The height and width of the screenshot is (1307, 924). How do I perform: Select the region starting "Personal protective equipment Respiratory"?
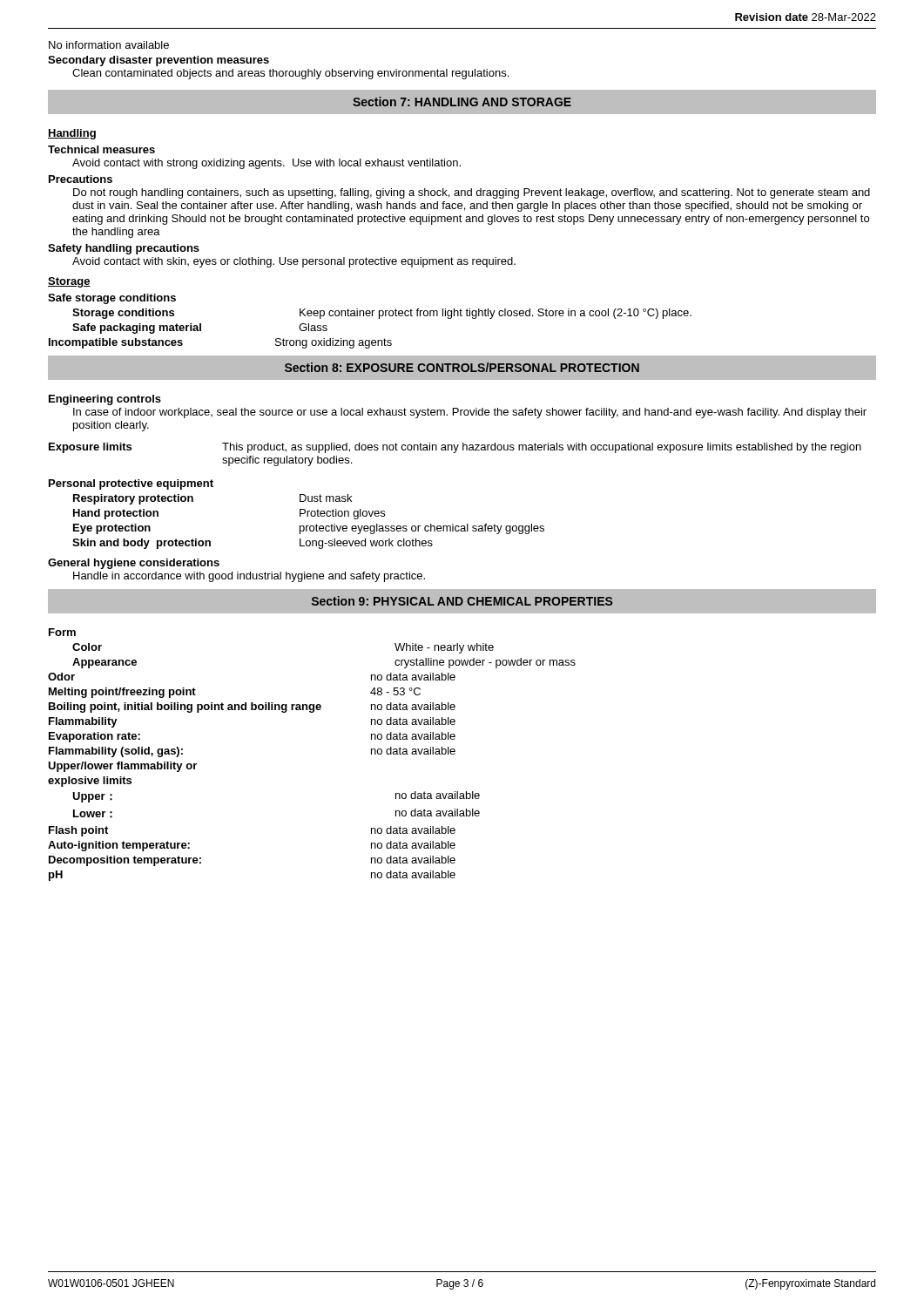(462, 513)
